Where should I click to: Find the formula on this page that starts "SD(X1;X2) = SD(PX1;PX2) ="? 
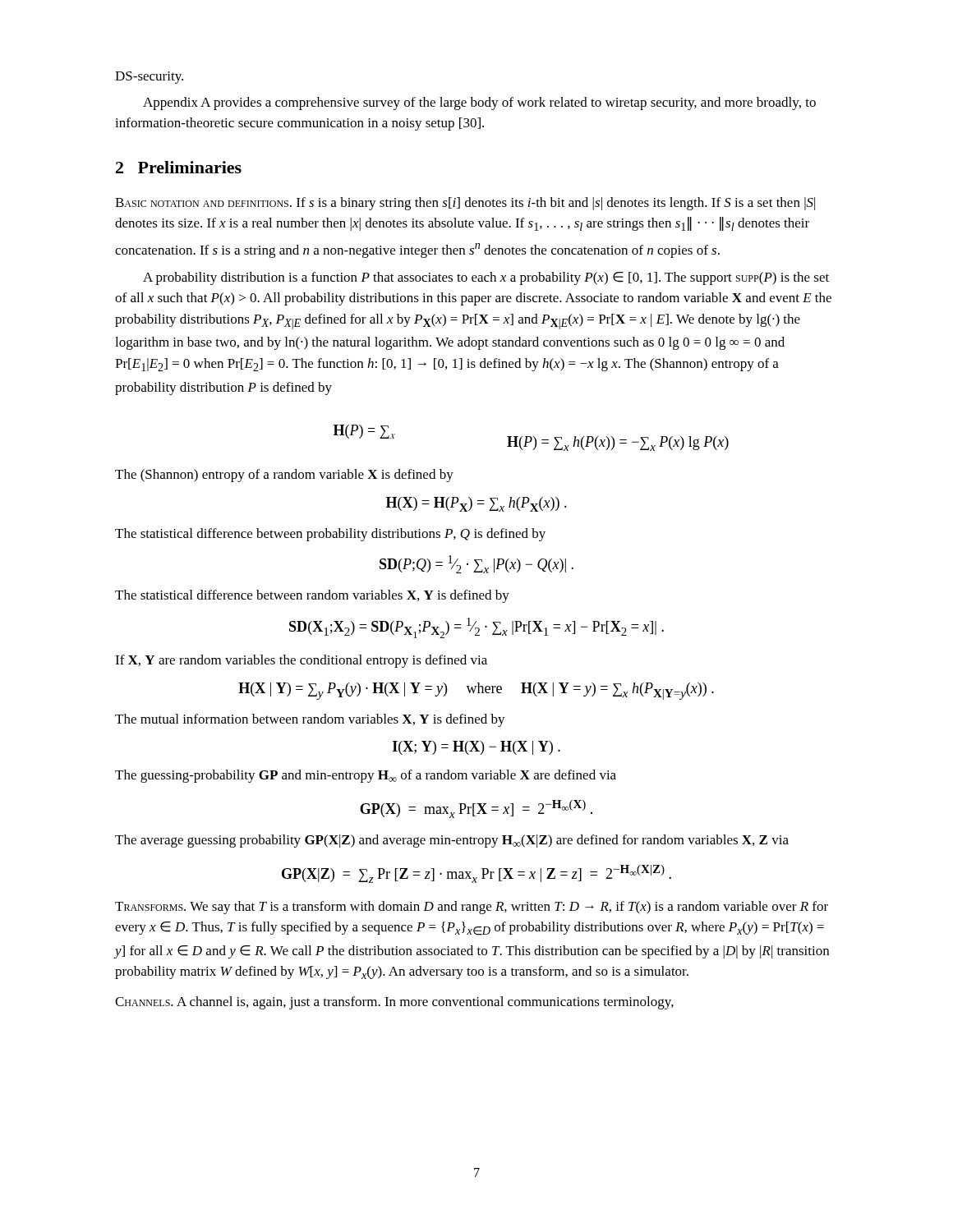click(x=476, y=628)
